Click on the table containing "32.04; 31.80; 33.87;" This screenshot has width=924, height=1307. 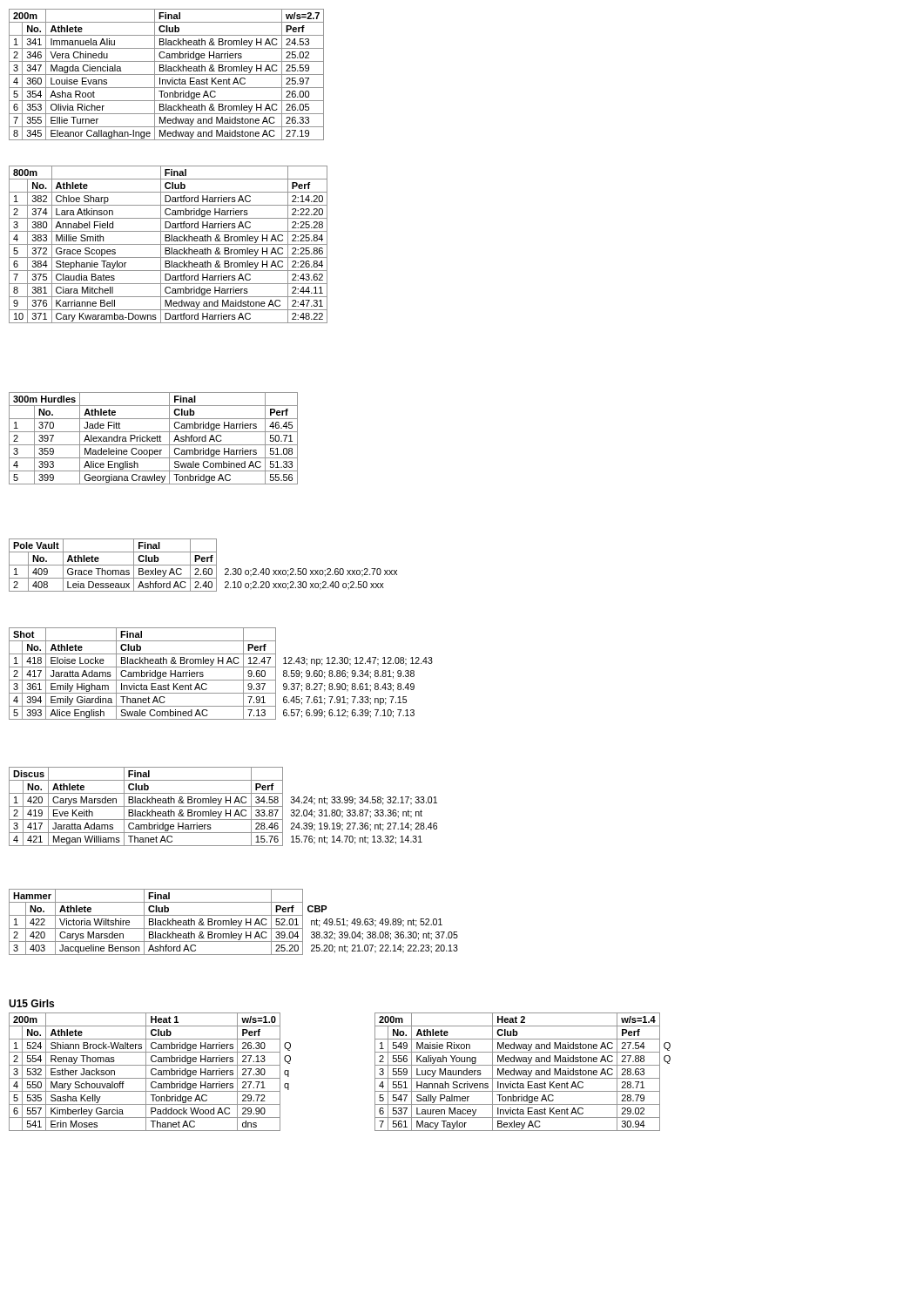[227, 806]
